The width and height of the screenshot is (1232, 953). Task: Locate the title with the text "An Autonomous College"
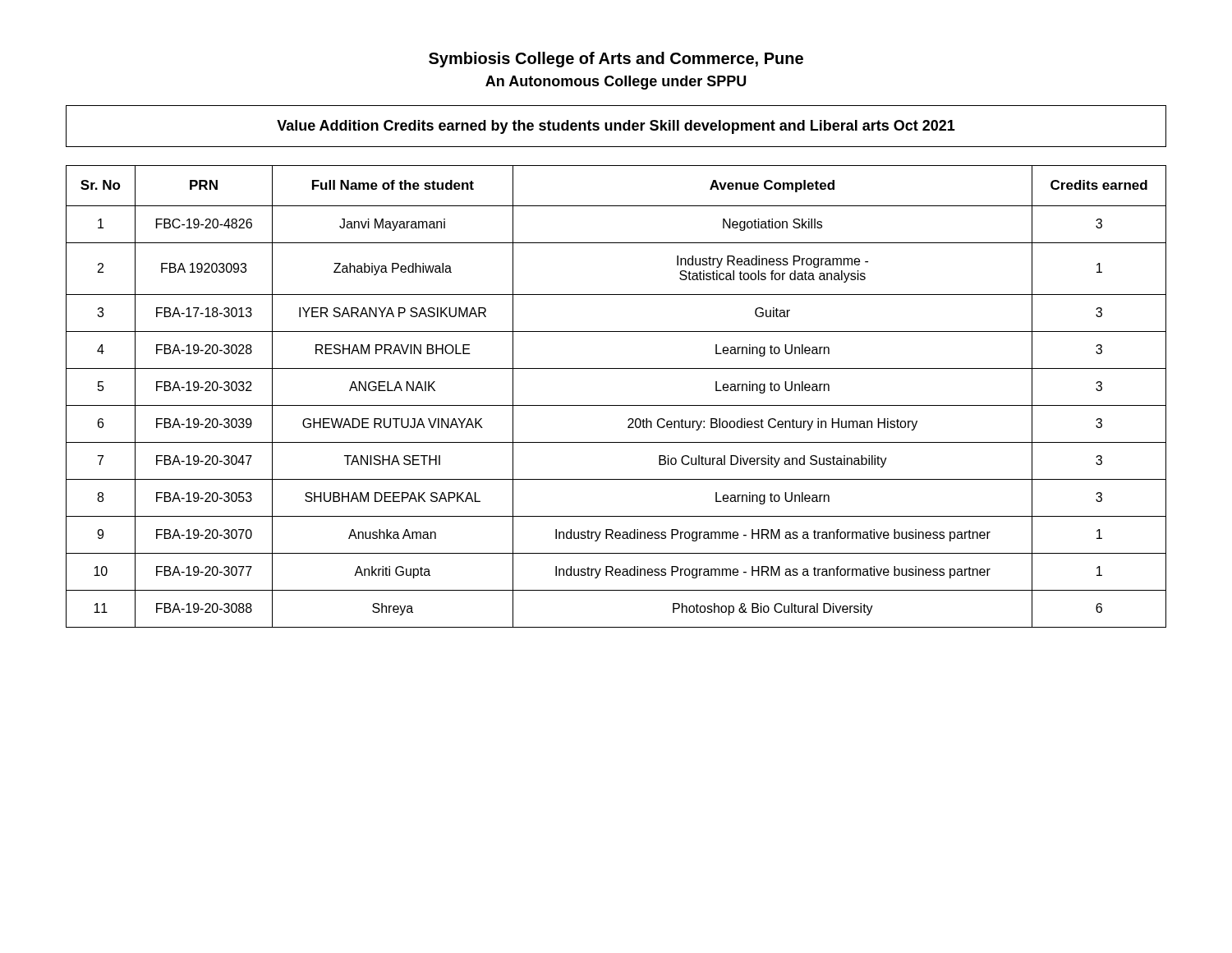616,81
